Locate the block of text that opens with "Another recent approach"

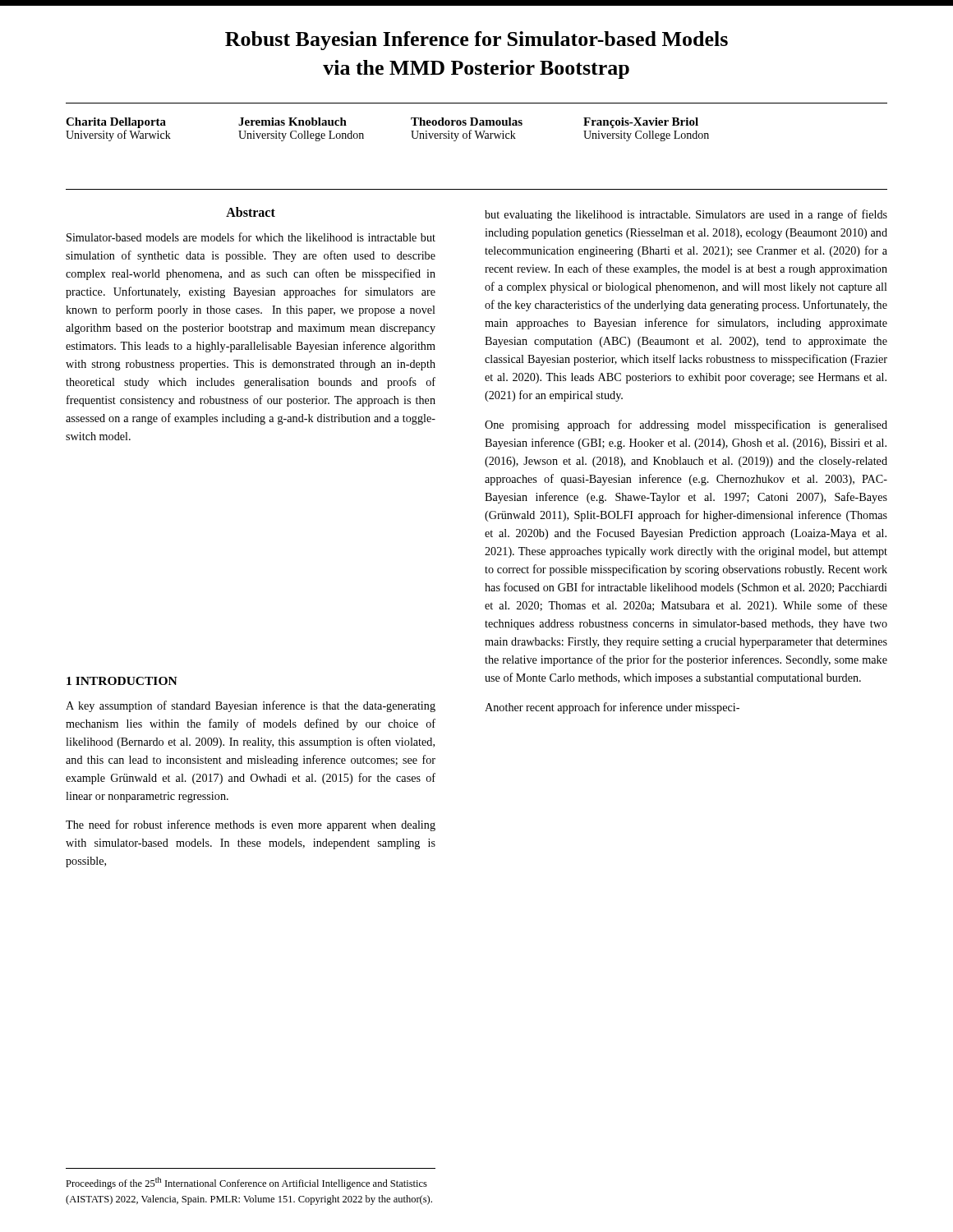(612, 707)
